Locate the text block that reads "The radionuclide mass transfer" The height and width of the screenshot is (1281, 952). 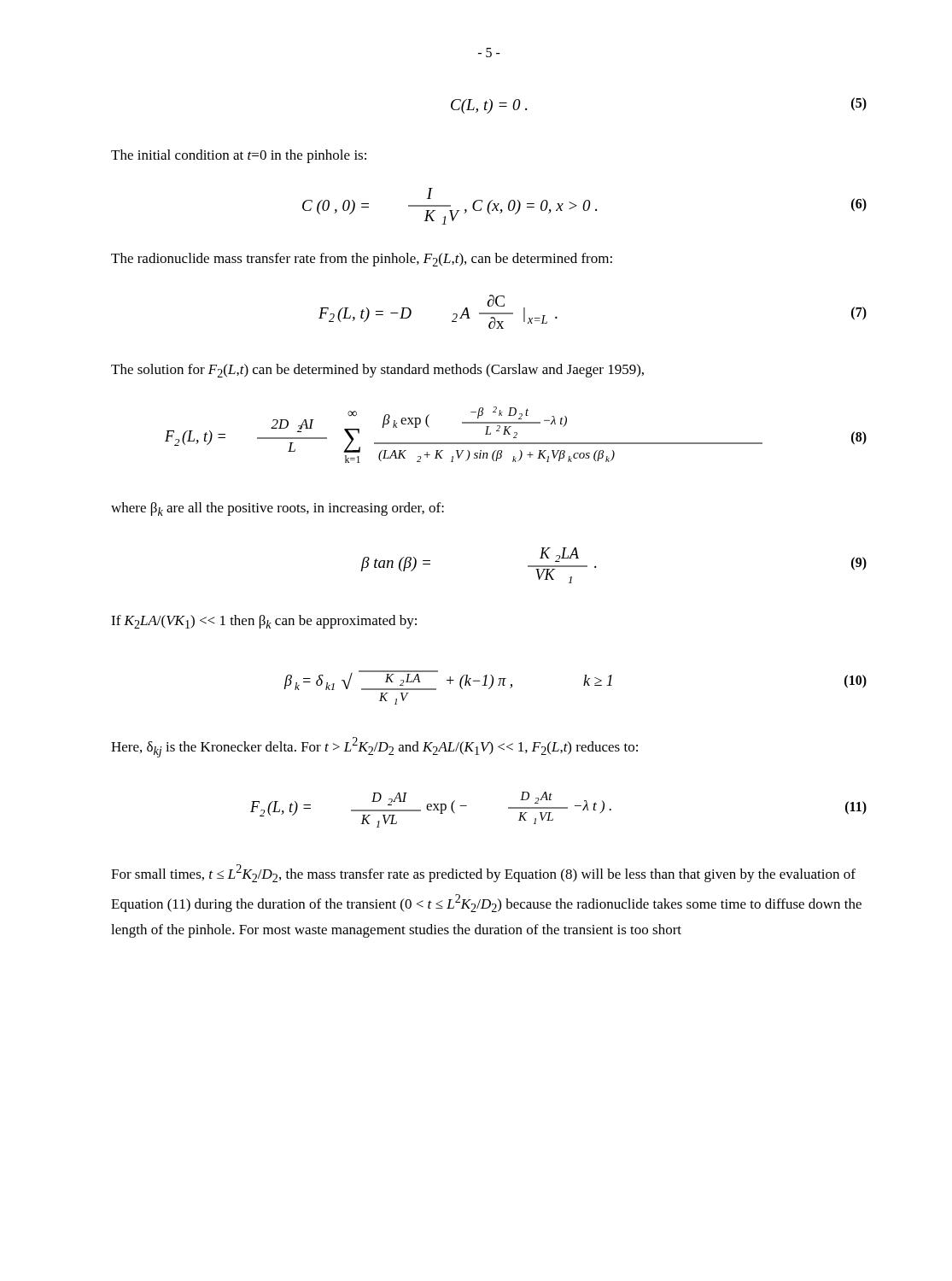point(362,260)
